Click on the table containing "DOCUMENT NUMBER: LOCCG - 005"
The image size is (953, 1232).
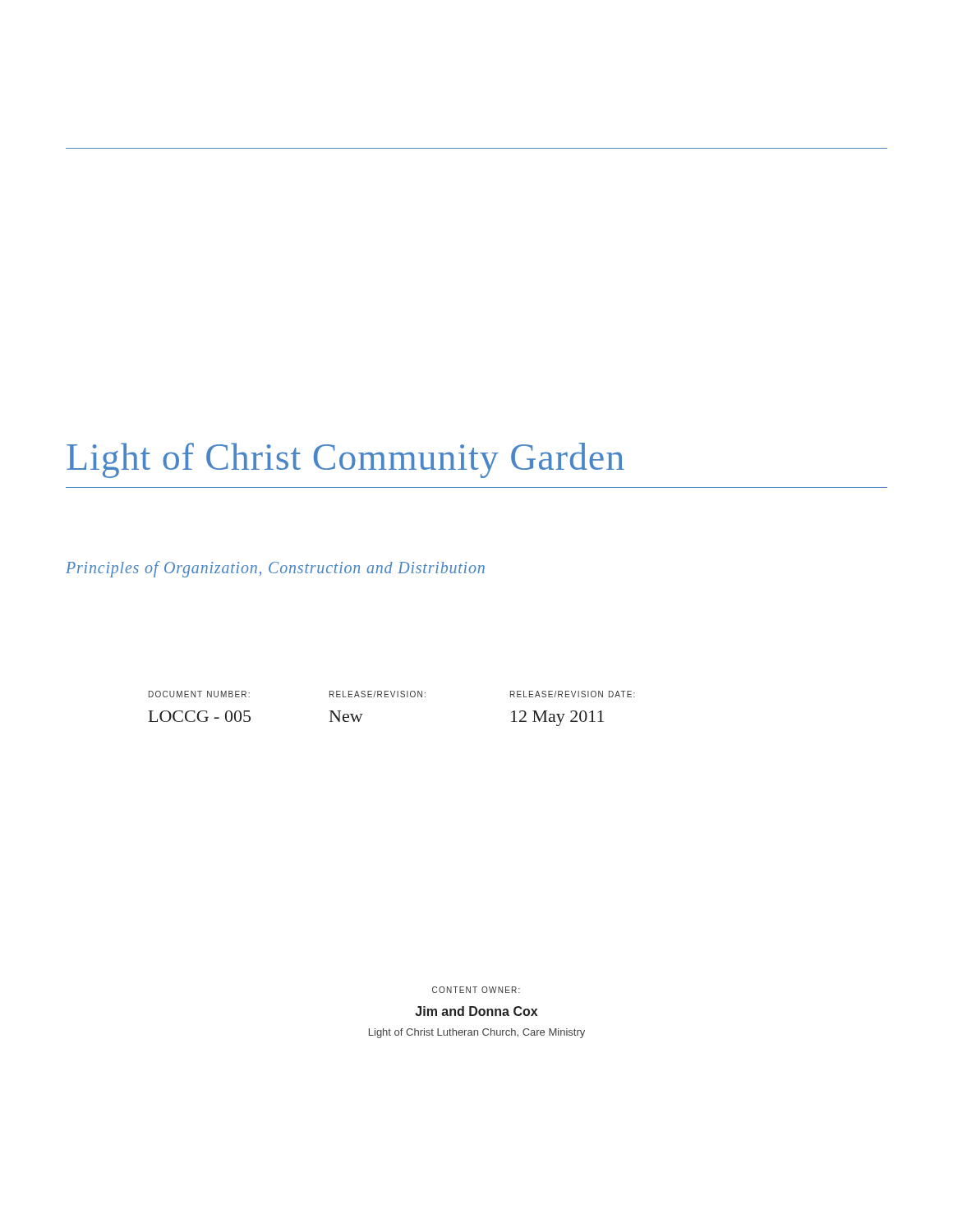coord(518,708)
